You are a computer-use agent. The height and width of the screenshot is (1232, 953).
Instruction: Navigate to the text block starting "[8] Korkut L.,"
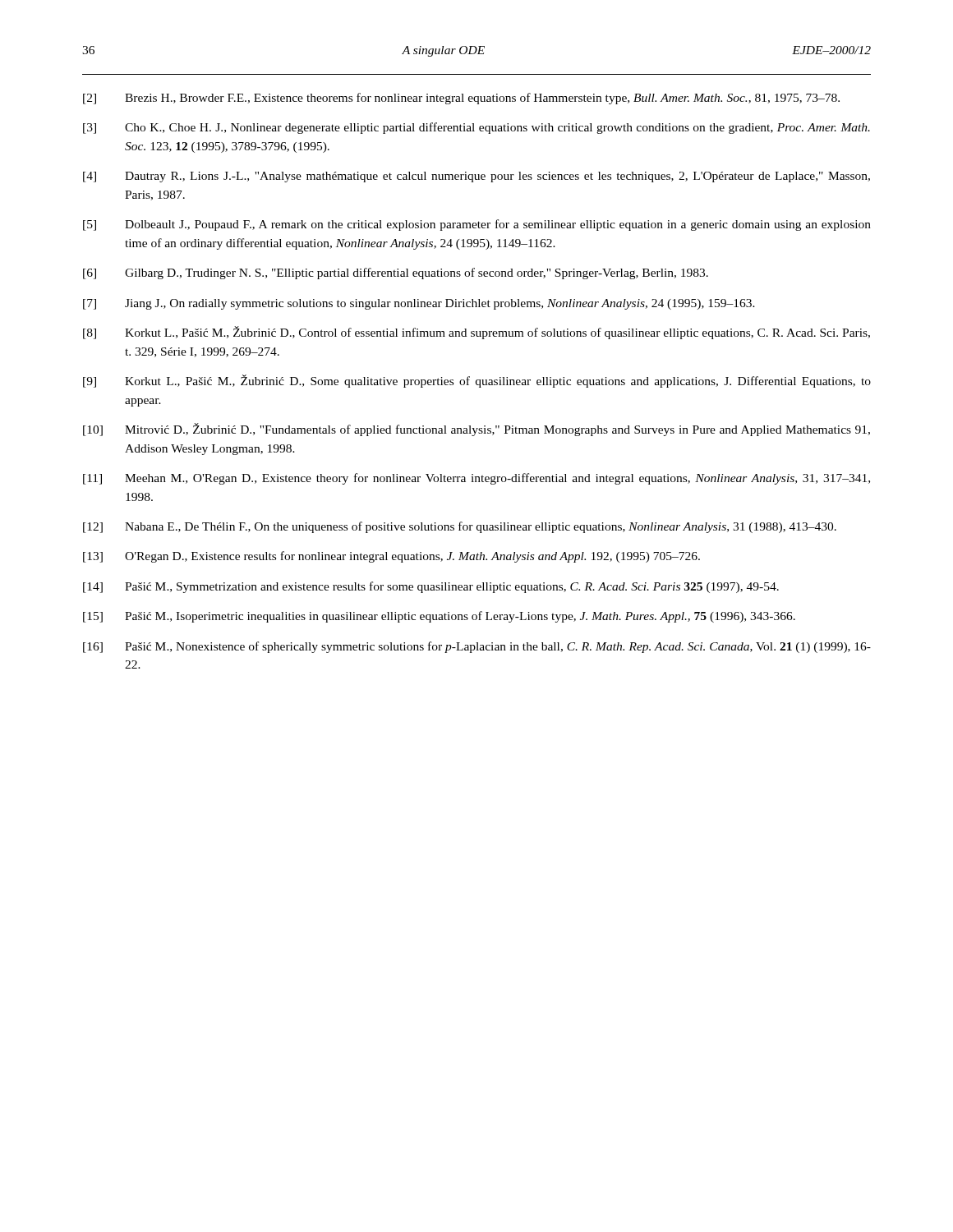(x=476, y=342)
